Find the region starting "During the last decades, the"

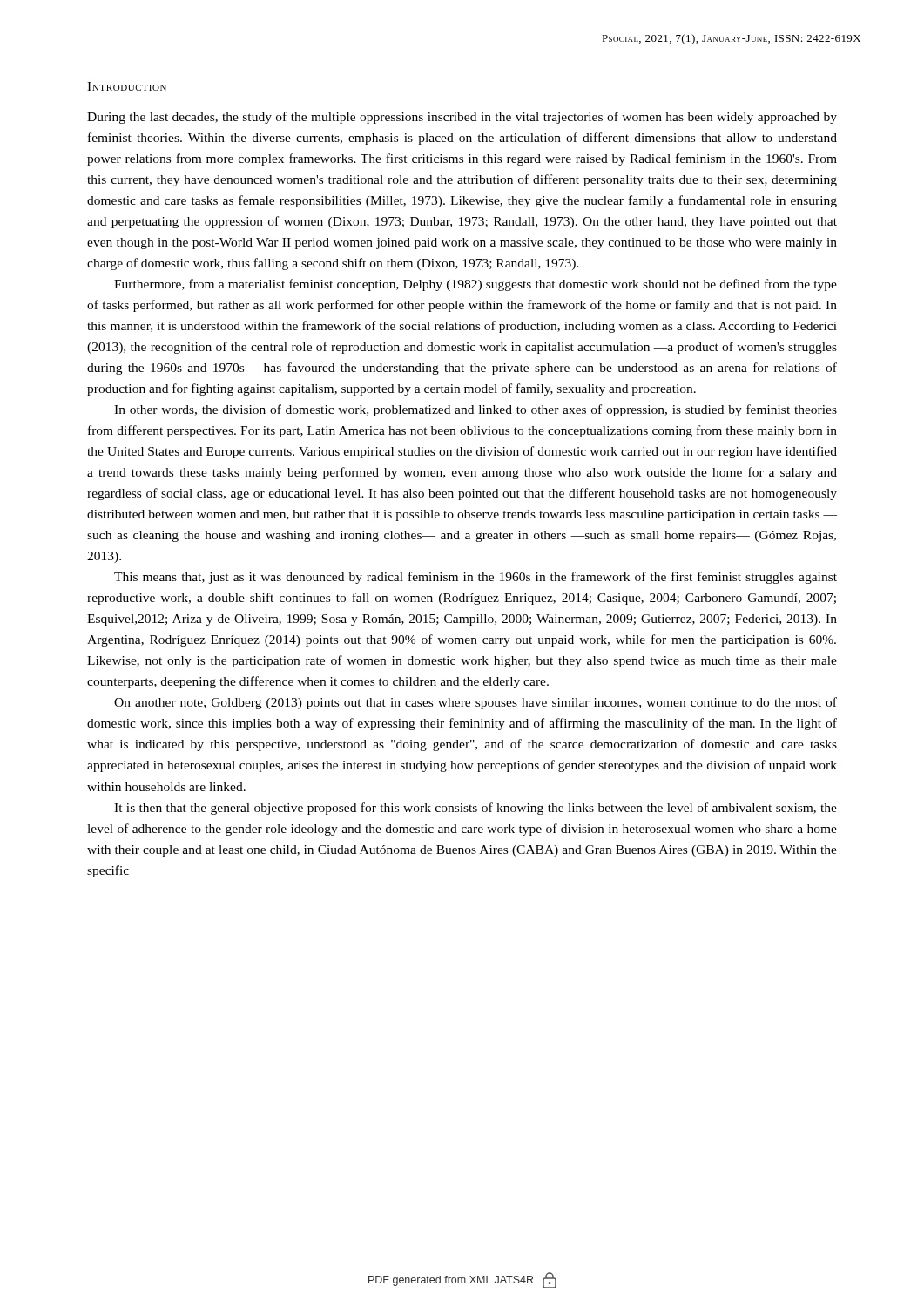(x=462, y=493)
